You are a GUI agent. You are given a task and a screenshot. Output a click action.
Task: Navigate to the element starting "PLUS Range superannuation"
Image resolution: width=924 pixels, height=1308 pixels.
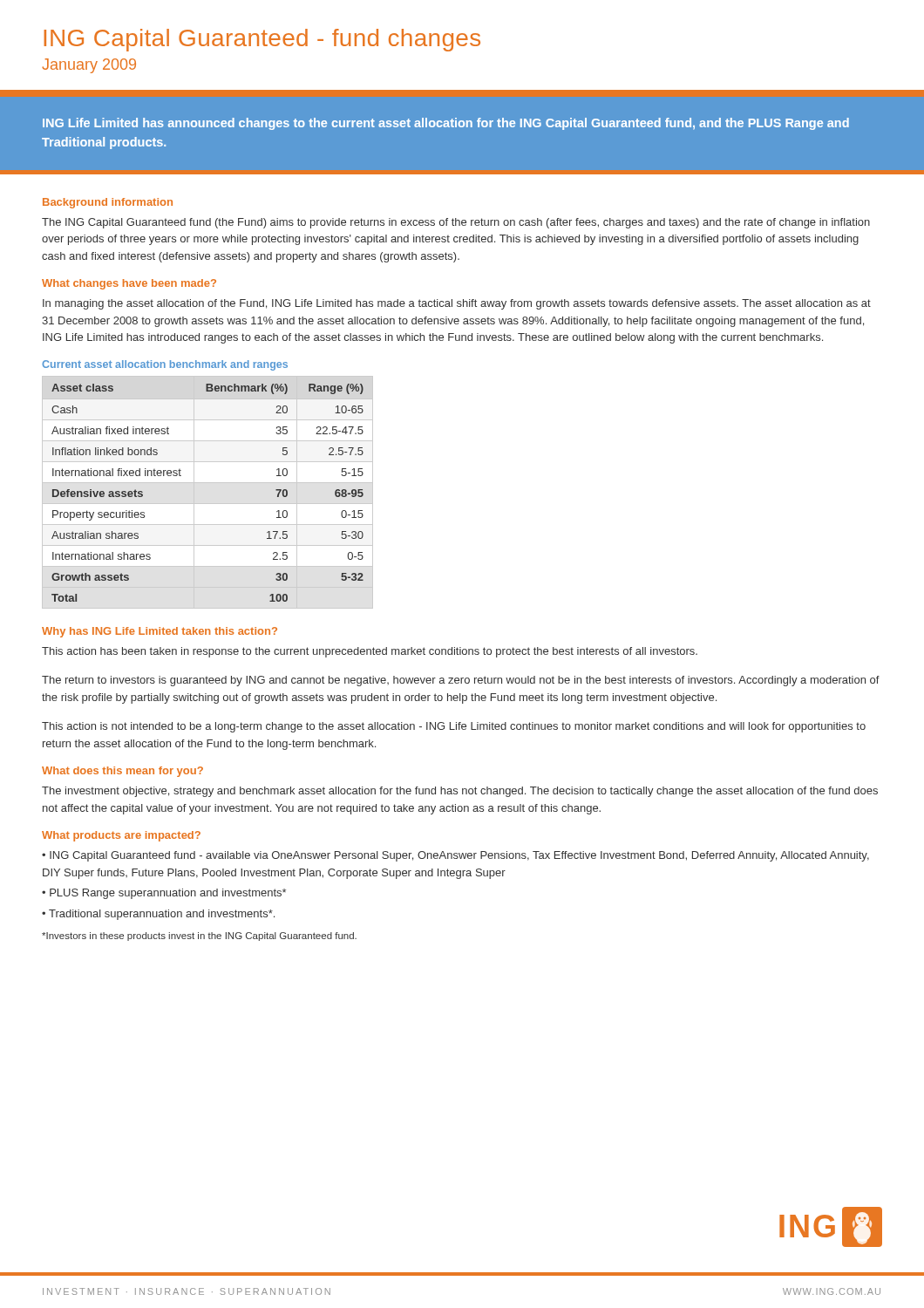click(x=164, y=894)
